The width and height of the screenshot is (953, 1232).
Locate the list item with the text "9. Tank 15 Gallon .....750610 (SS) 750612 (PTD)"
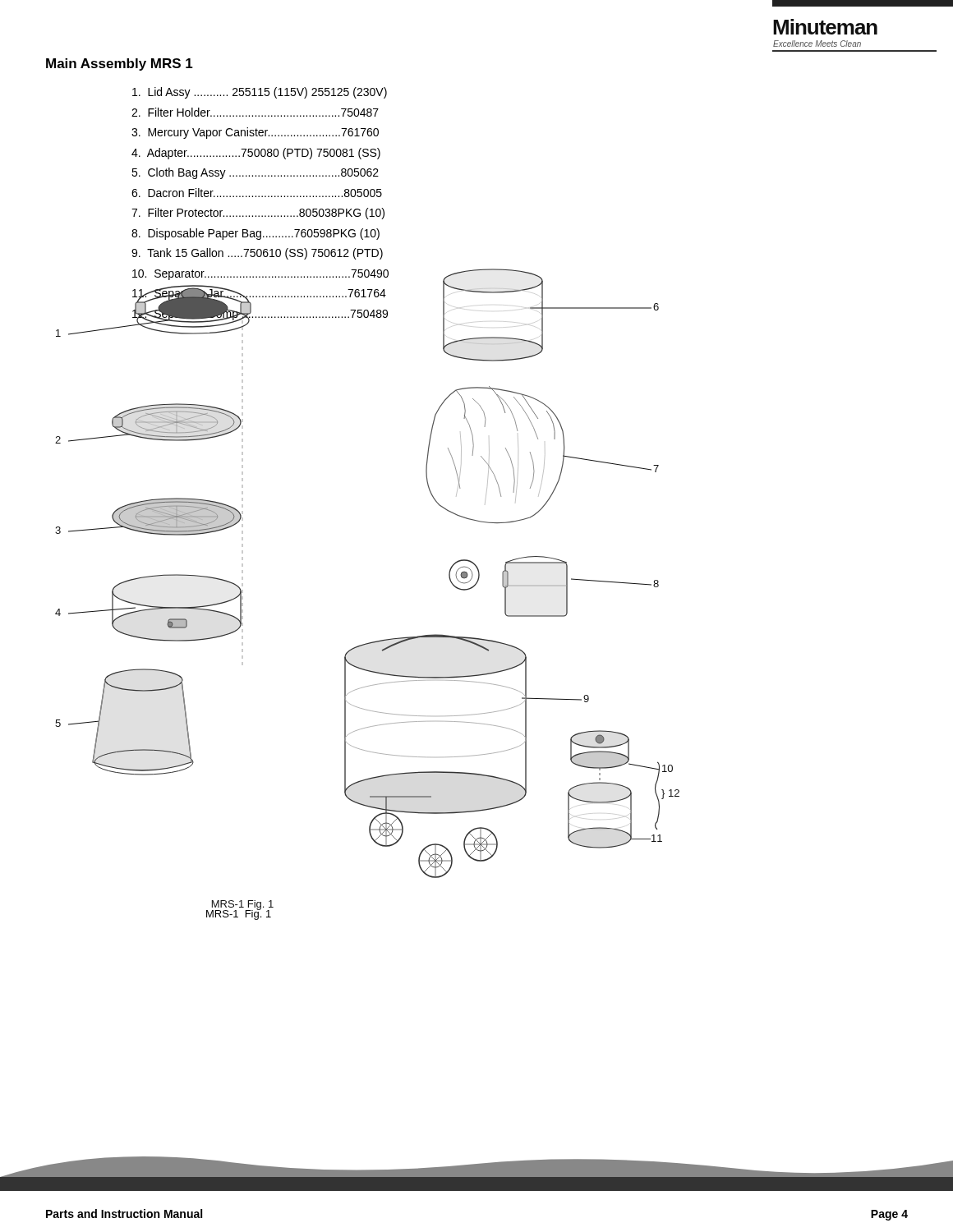[257, 253]
